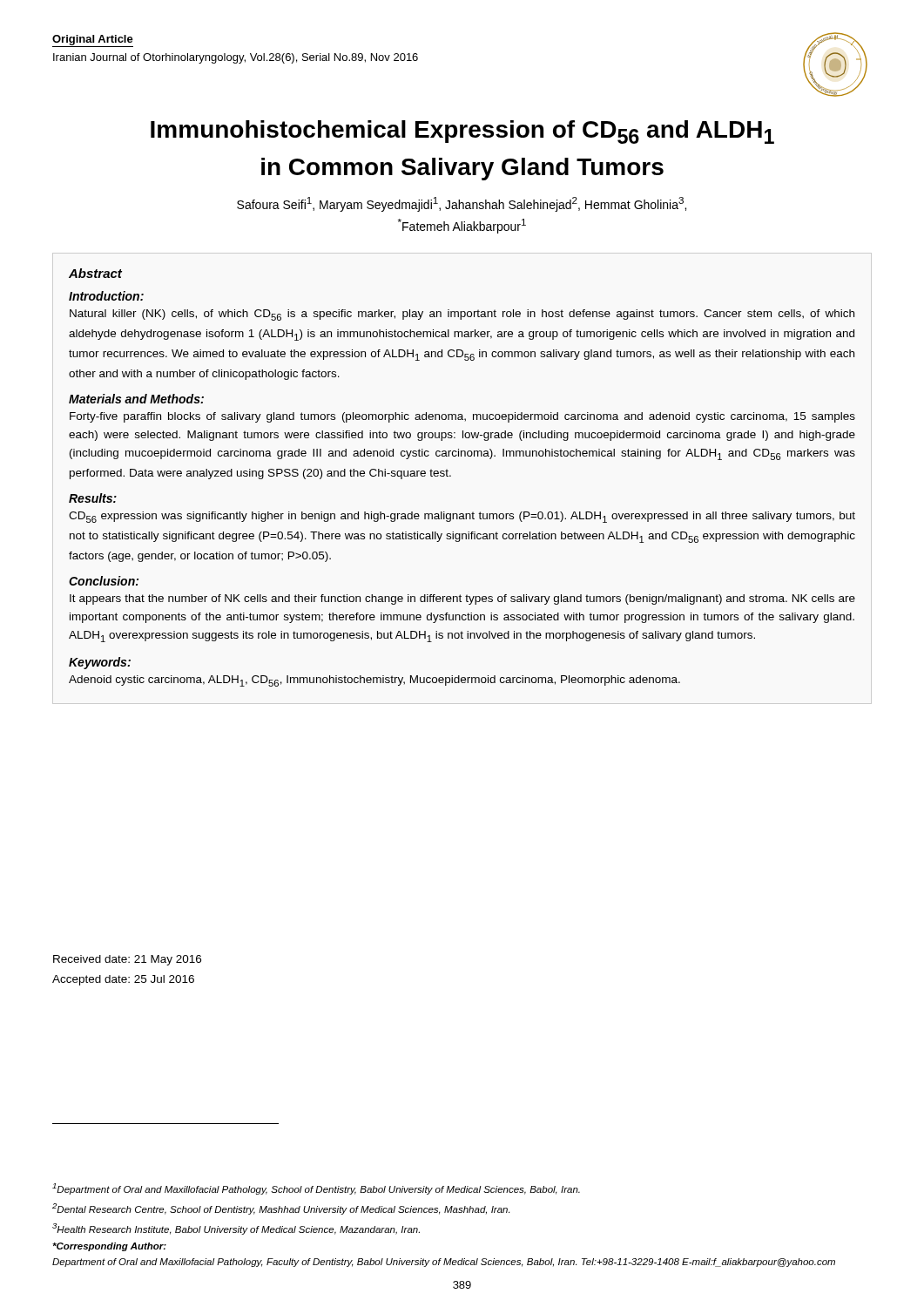
Task: Find the region starting "1Department of Oral and Maxillofacial Pathology, School of"
Action: (x=317, y=1188)
